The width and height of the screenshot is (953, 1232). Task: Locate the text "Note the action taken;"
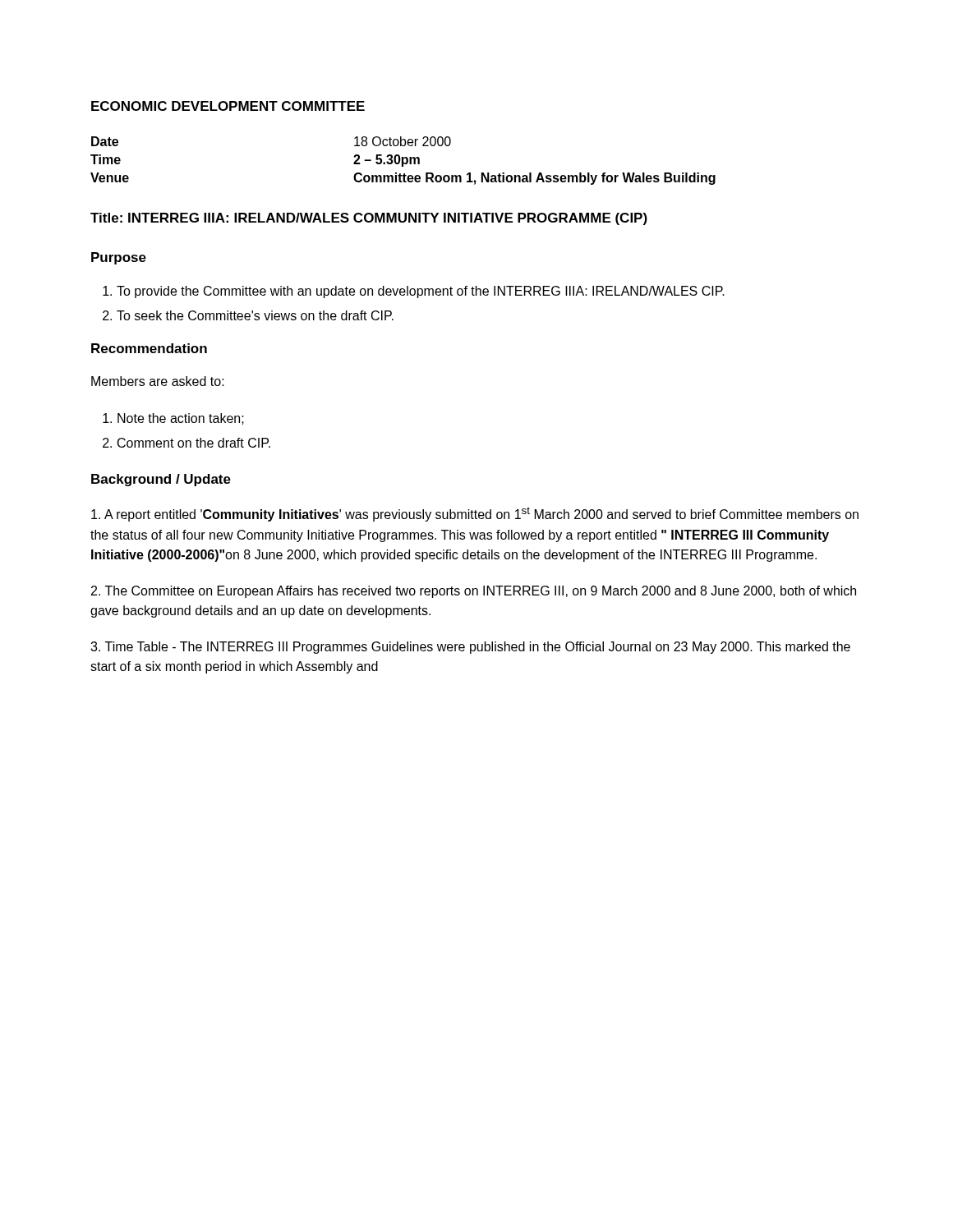pyautogui.click(x=181, y=419)
